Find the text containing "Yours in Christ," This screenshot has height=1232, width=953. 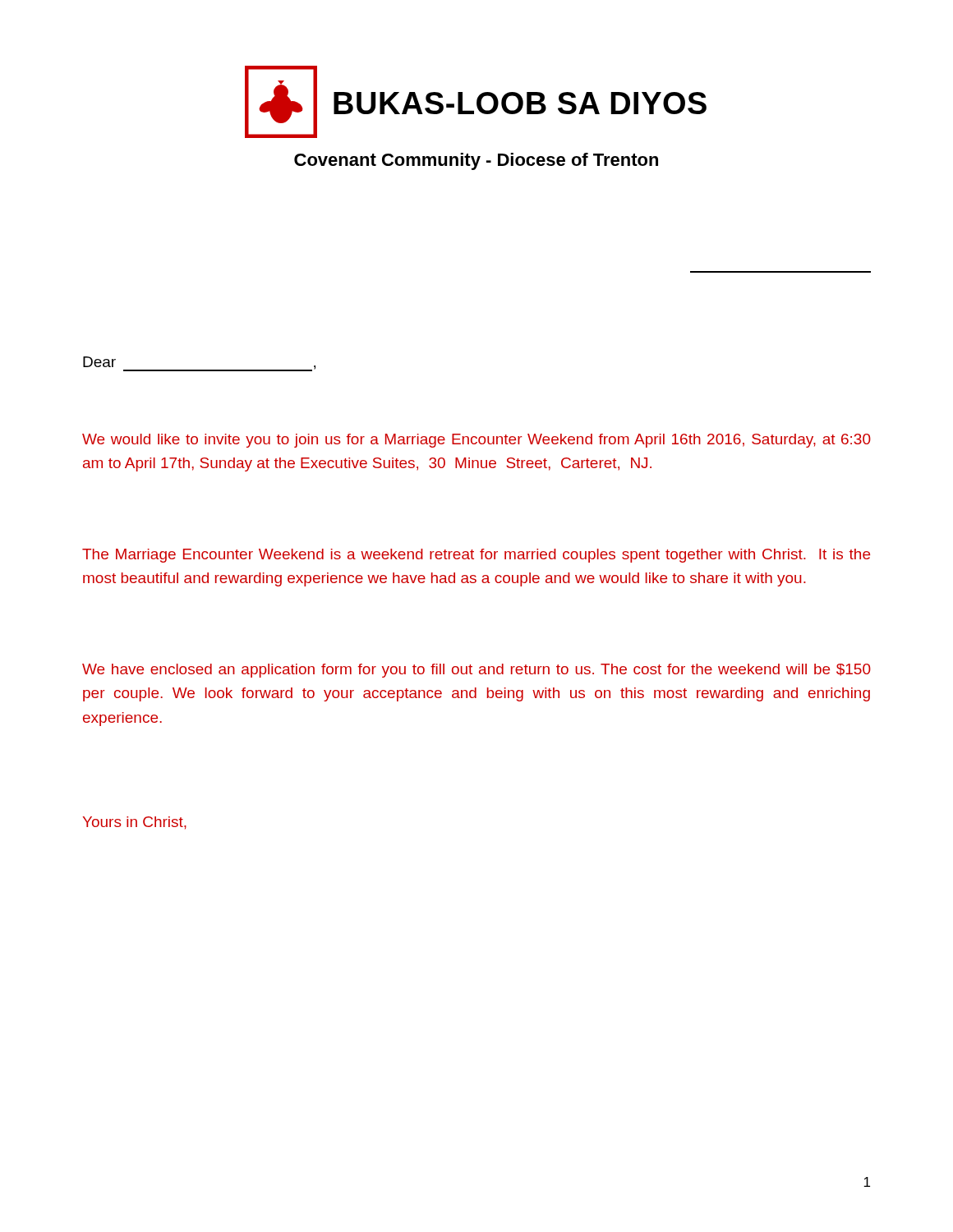coord(135,822)
